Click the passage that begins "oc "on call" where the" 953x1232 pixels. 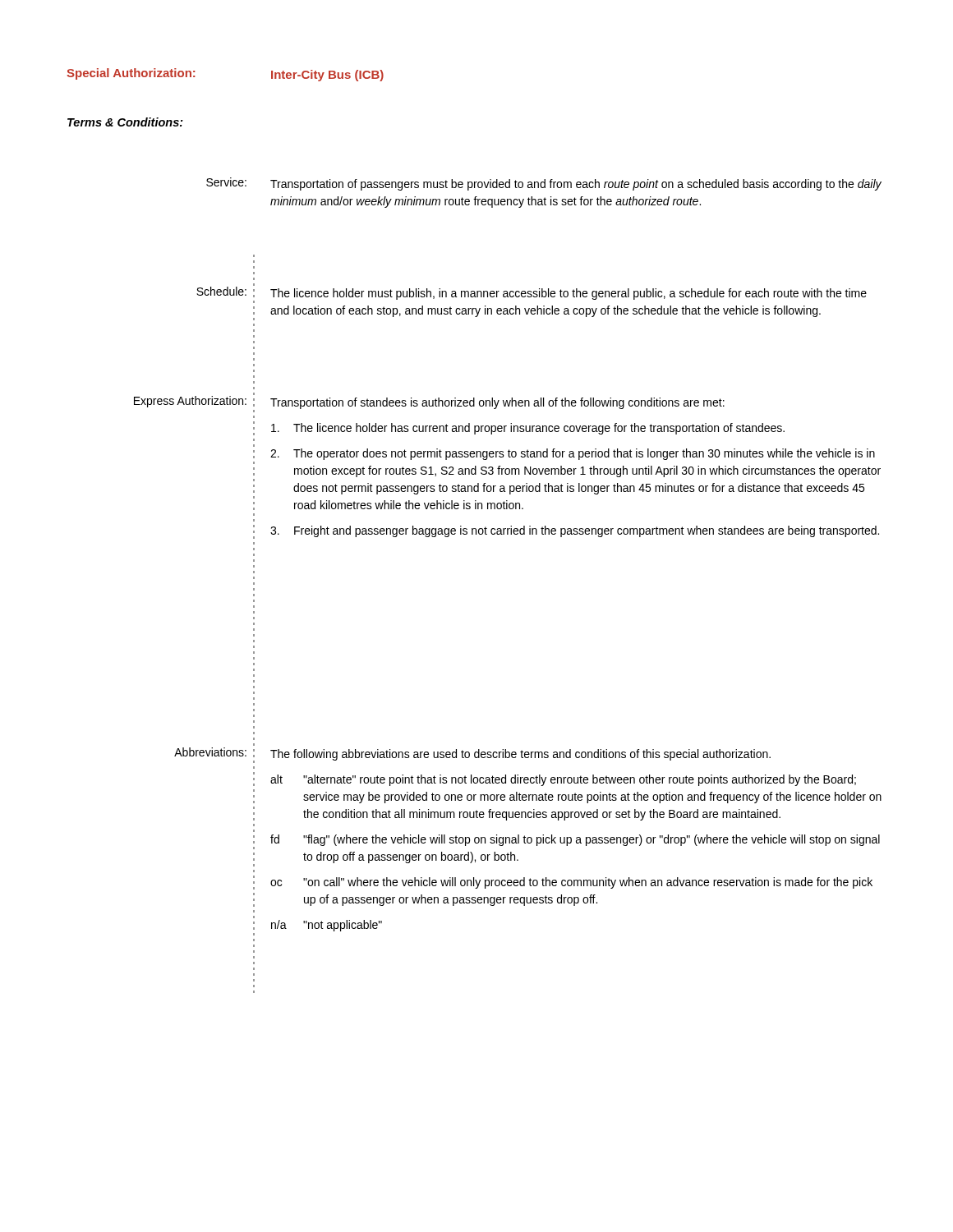[x=578, y=891]
